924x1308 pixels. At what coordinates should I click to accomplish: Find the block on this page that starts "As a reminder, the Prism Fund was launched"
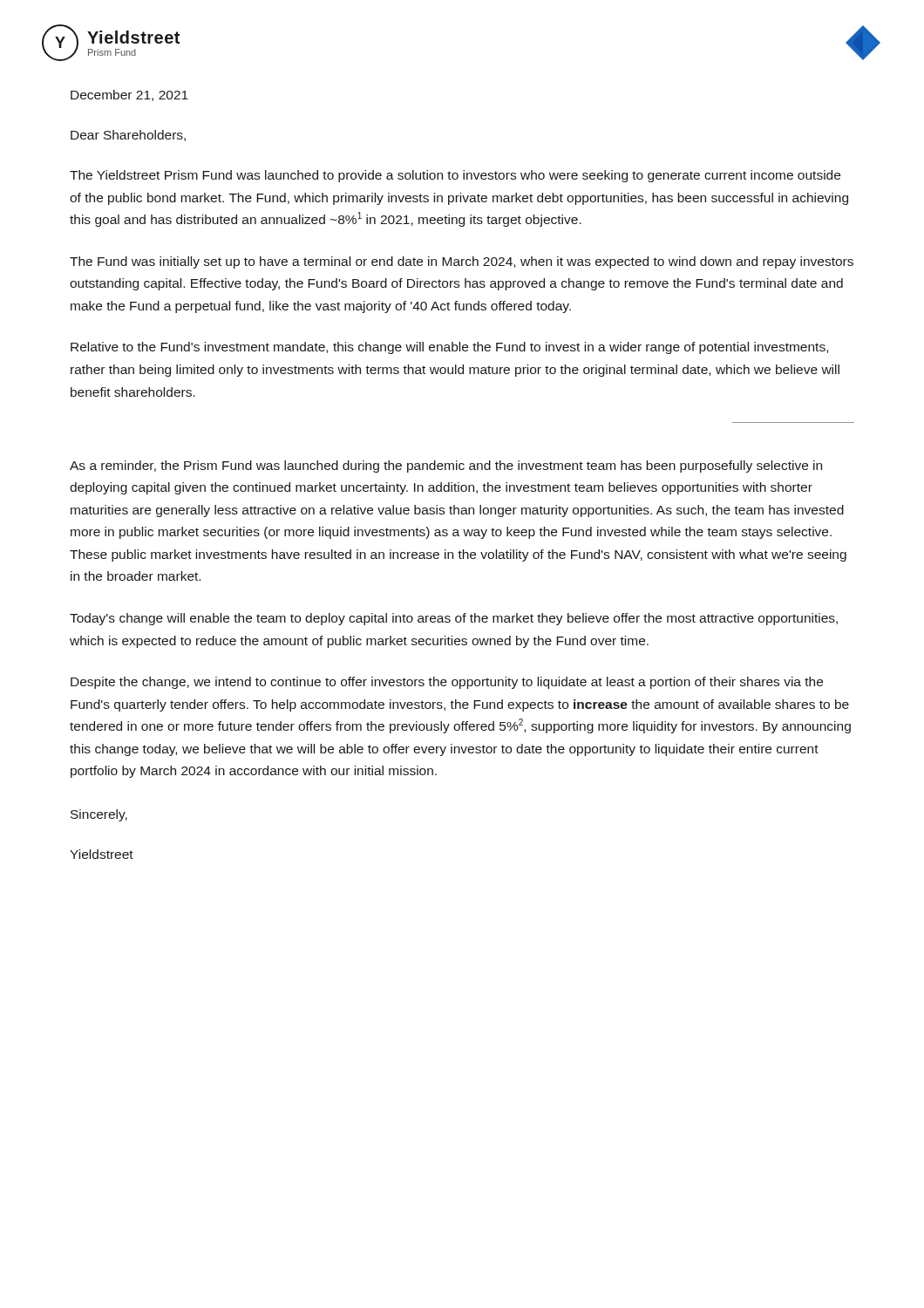pos(458,521)
